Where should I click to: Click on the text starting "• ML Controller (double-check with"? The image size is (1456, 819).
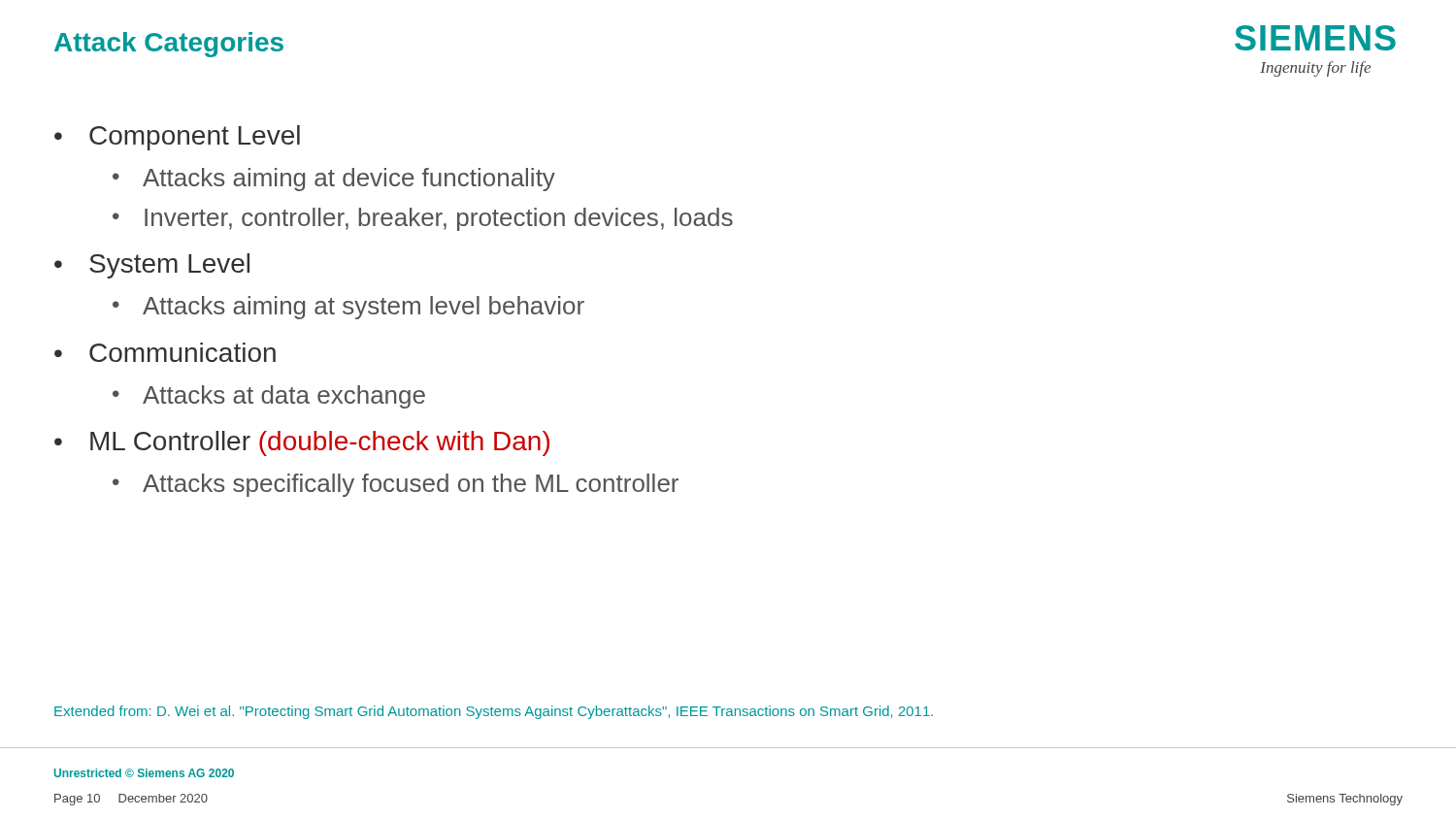302,441
